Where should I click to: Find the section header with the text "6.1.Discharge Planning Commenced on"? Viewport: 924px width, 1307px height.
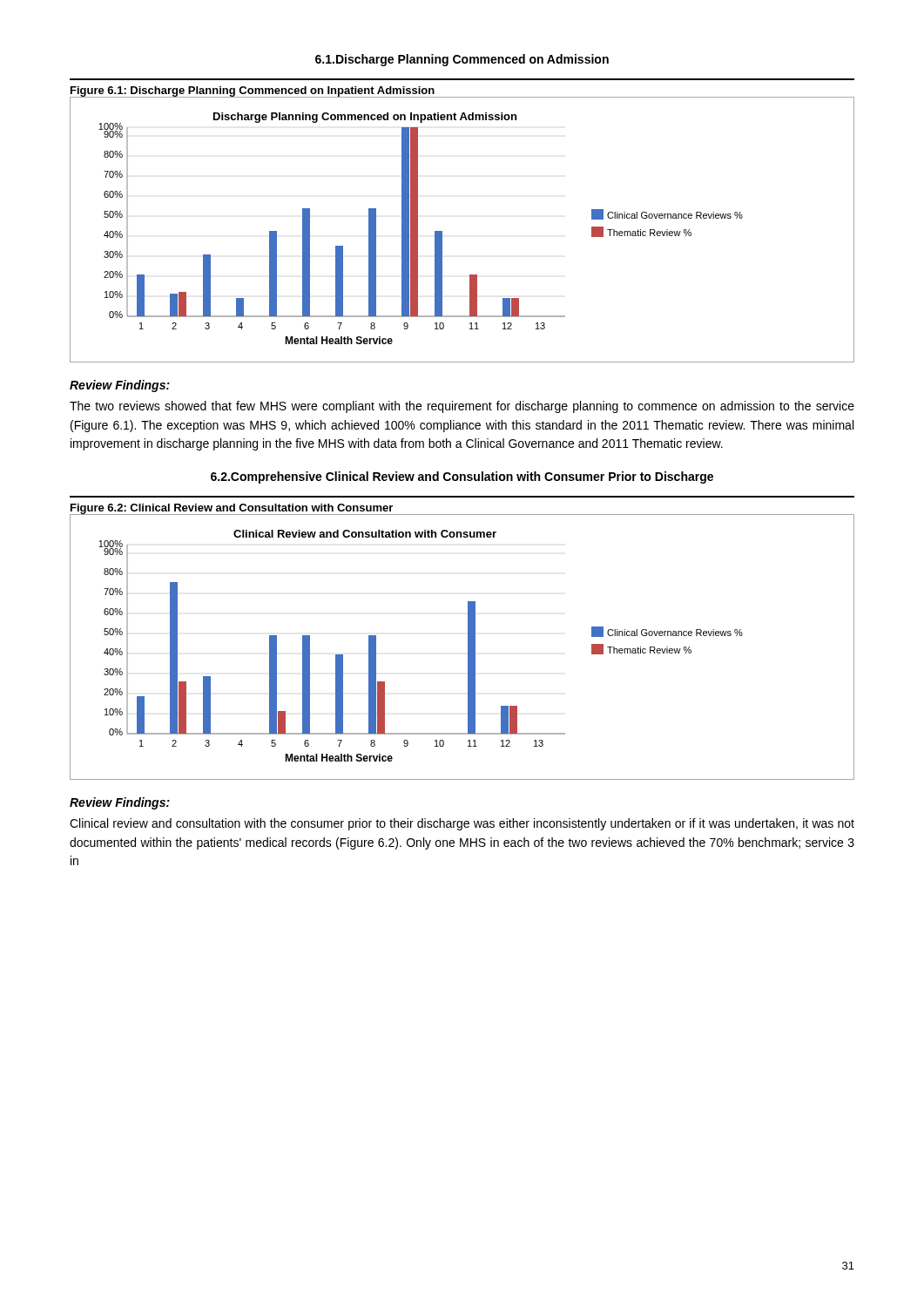coord(462,59)
